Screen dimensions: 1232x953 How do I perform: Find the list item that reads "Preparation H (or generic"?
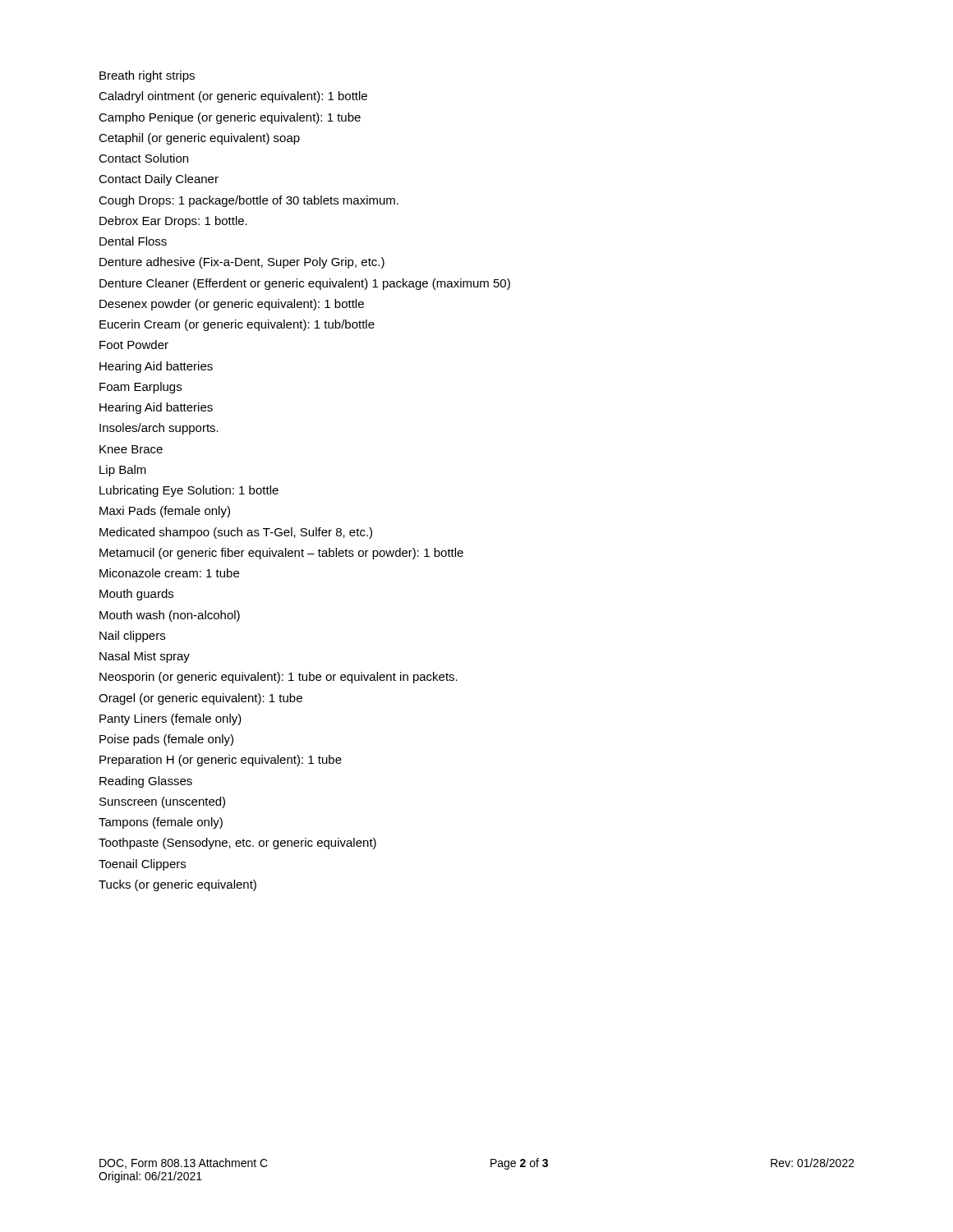(x=220, y=760)
